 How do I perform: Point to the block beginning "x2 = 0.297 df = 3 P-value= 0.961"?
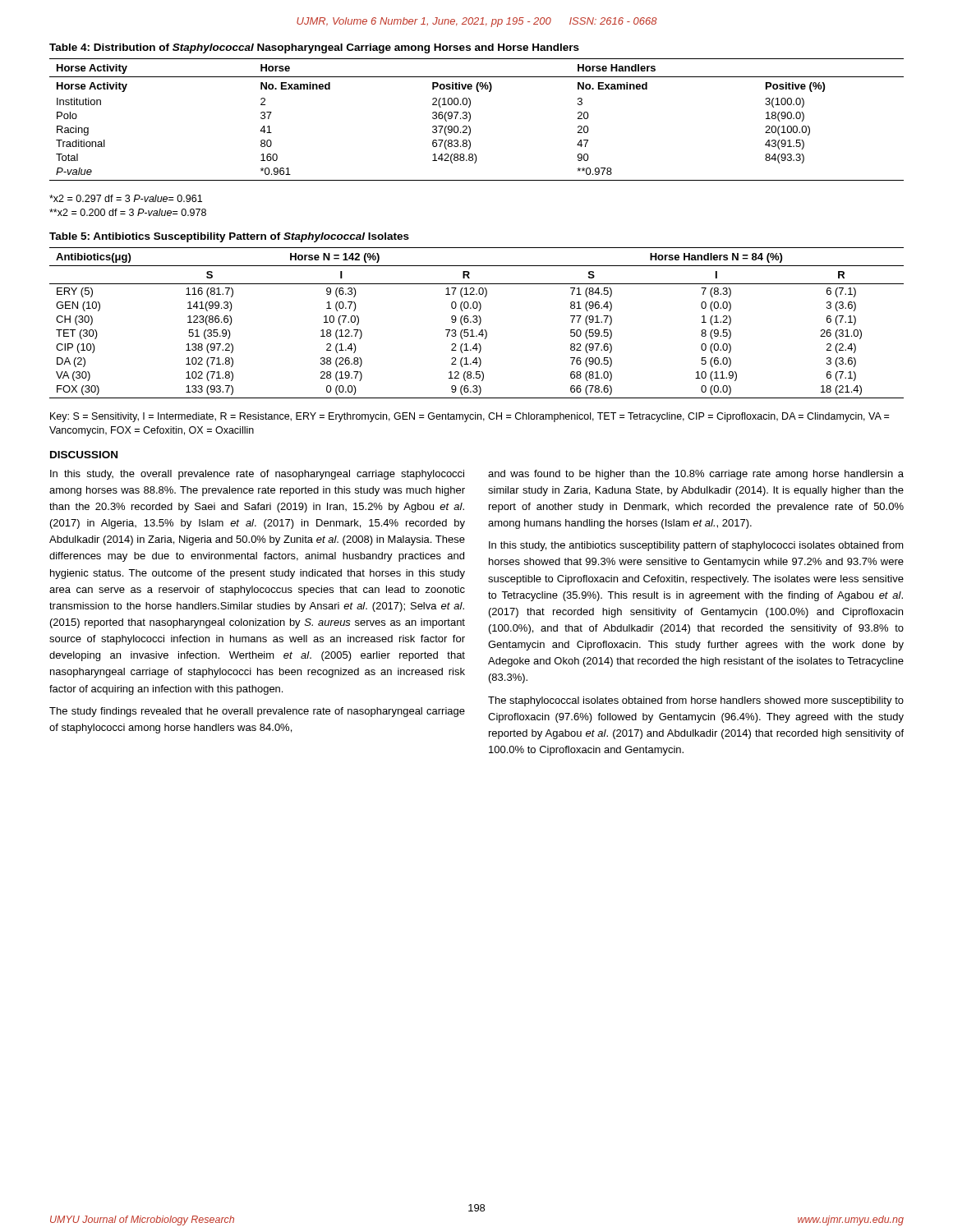(x=128, y=206)
